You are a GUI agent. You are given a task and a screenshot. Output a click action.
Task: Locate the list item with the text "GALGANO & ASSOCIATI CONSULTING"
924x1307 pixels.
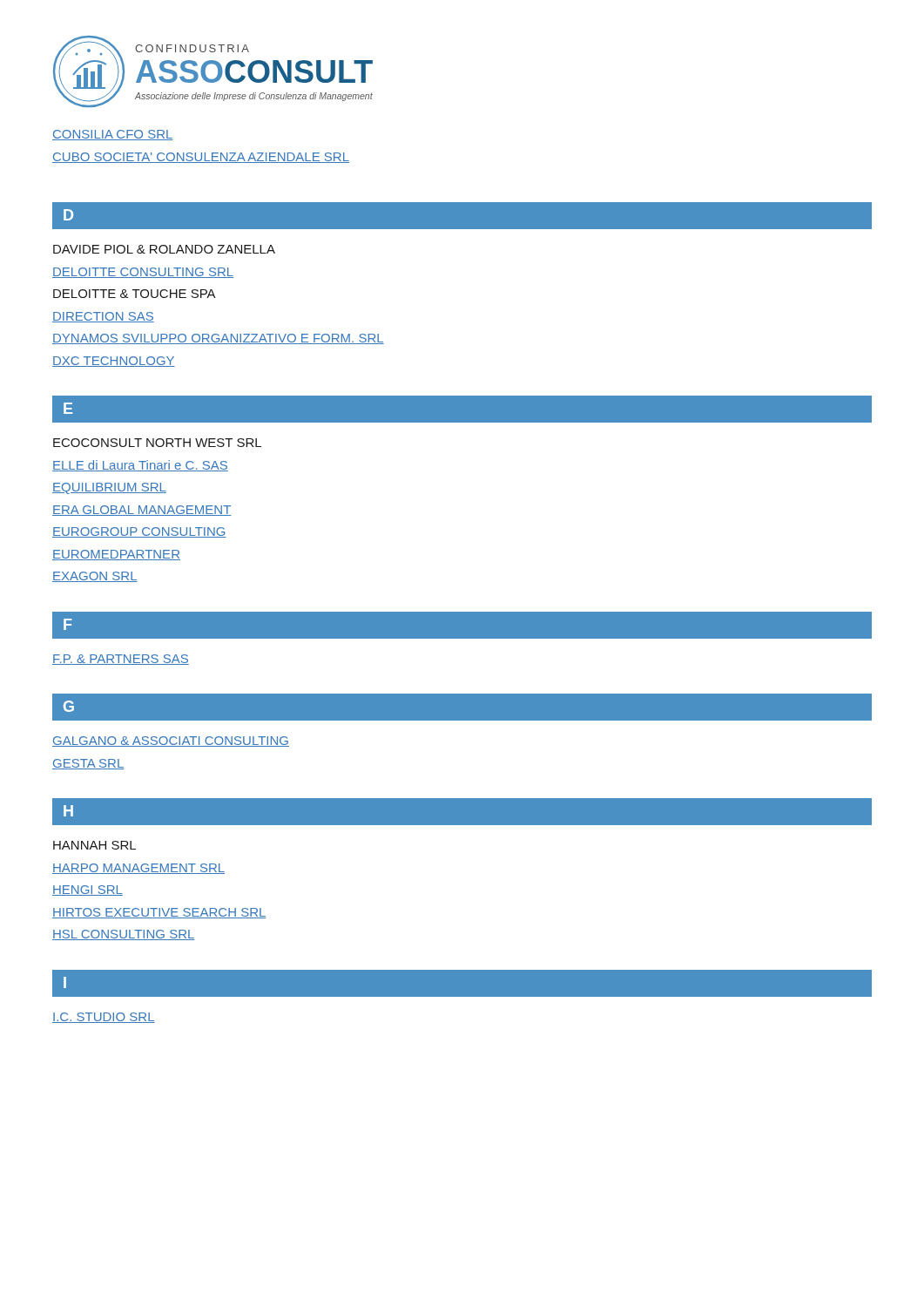point(171,742)
